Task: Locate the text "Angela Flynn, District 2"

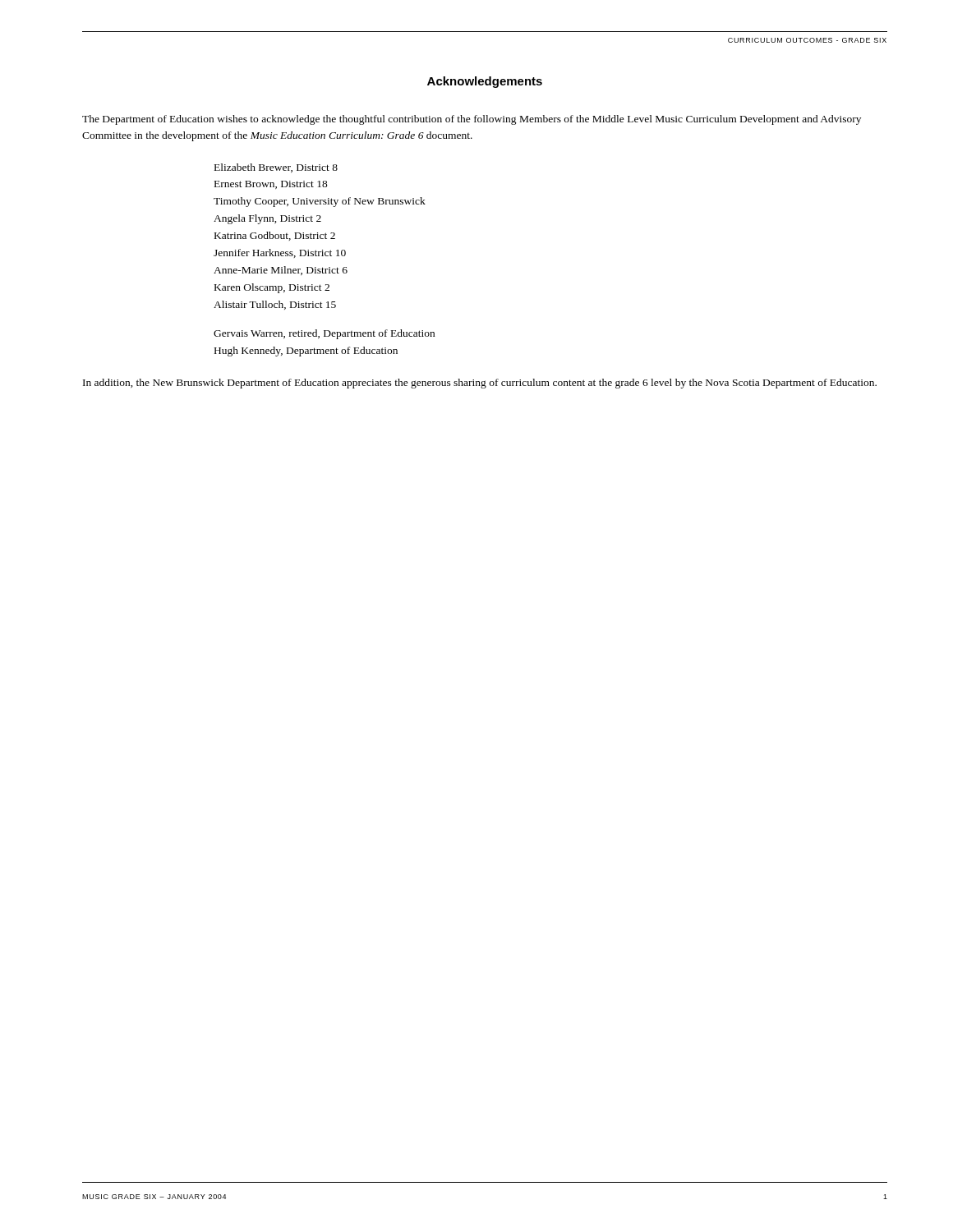Action: pyautogui.click(x=268, y=218)
